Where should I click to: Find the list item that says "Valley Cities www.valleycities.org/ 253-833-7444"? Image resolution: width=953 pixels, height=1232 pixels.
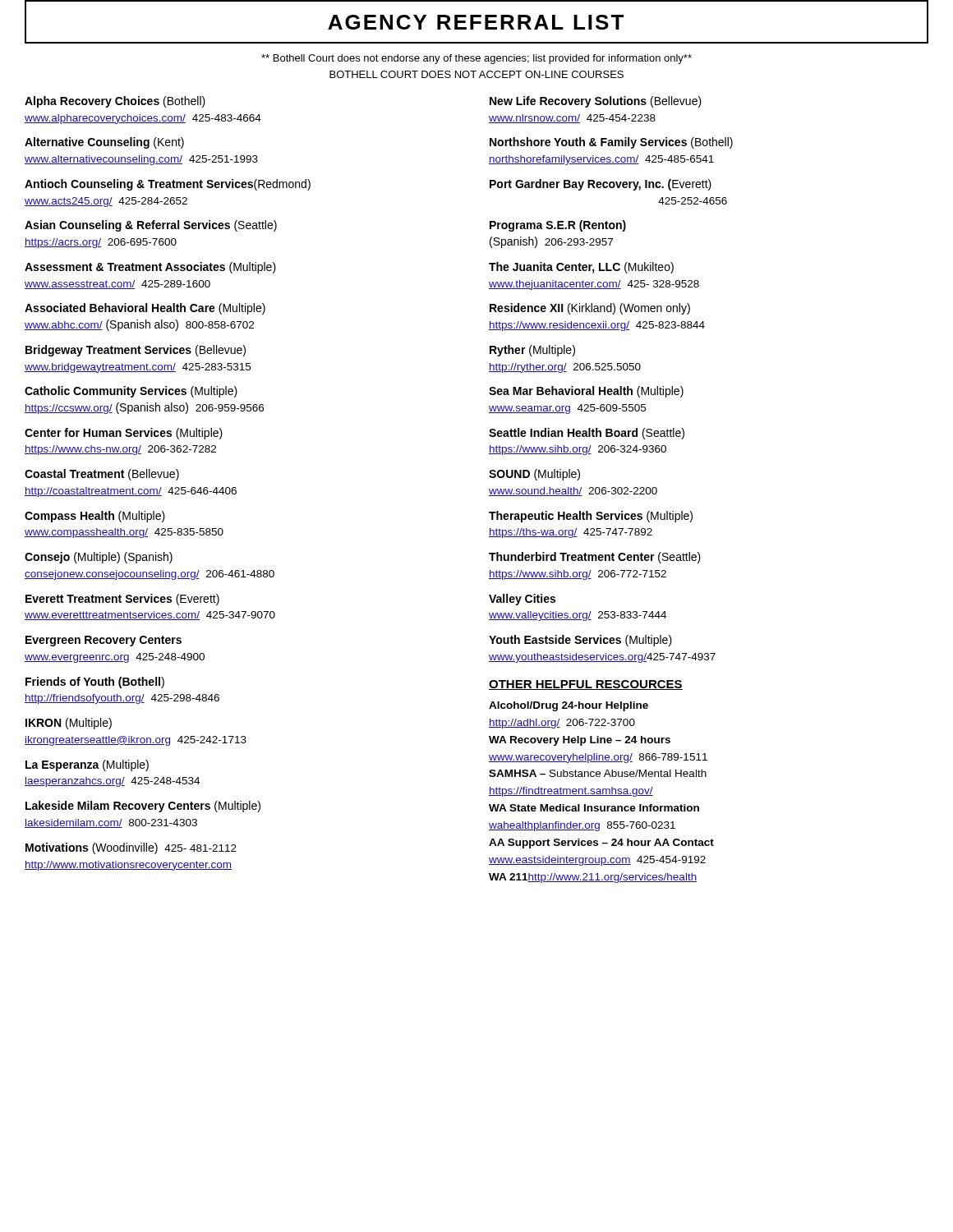pyautogui.click(x=578, y=607)
